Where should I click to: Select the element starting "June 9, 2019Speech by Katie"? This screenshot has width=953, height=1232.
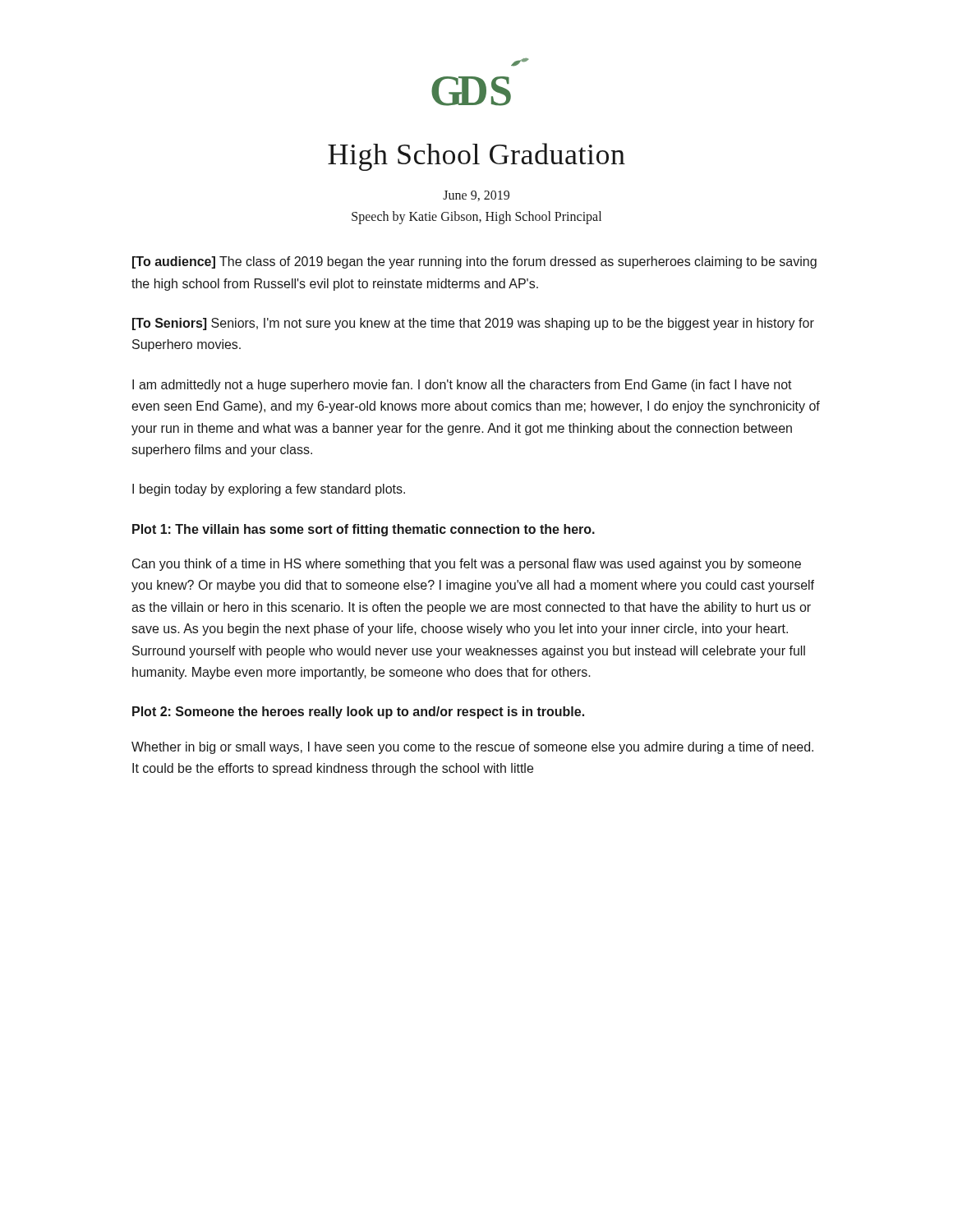tap(476, 206)
